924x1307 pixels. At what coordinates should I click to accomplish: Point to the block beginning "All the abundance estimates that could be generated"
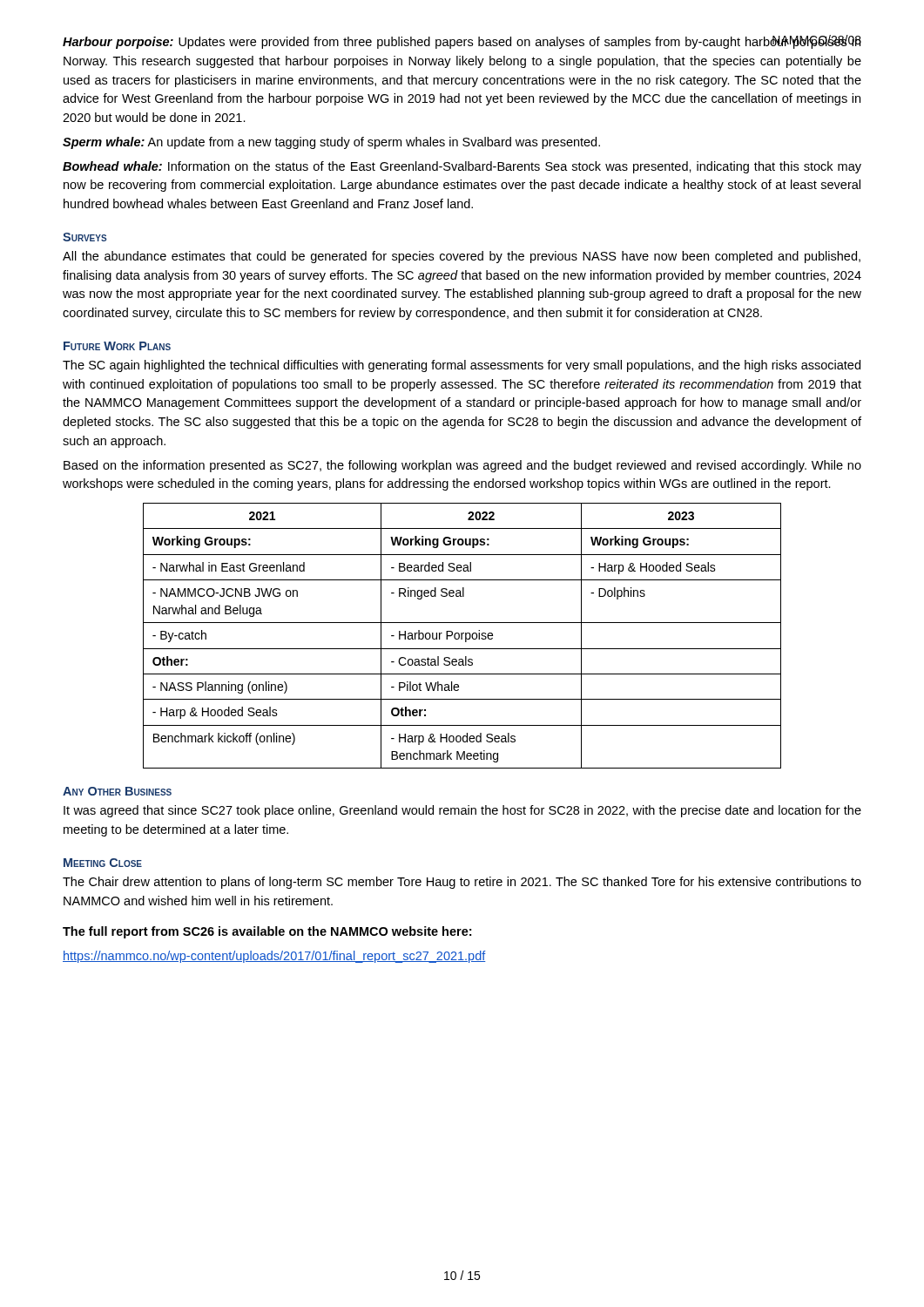462,284
